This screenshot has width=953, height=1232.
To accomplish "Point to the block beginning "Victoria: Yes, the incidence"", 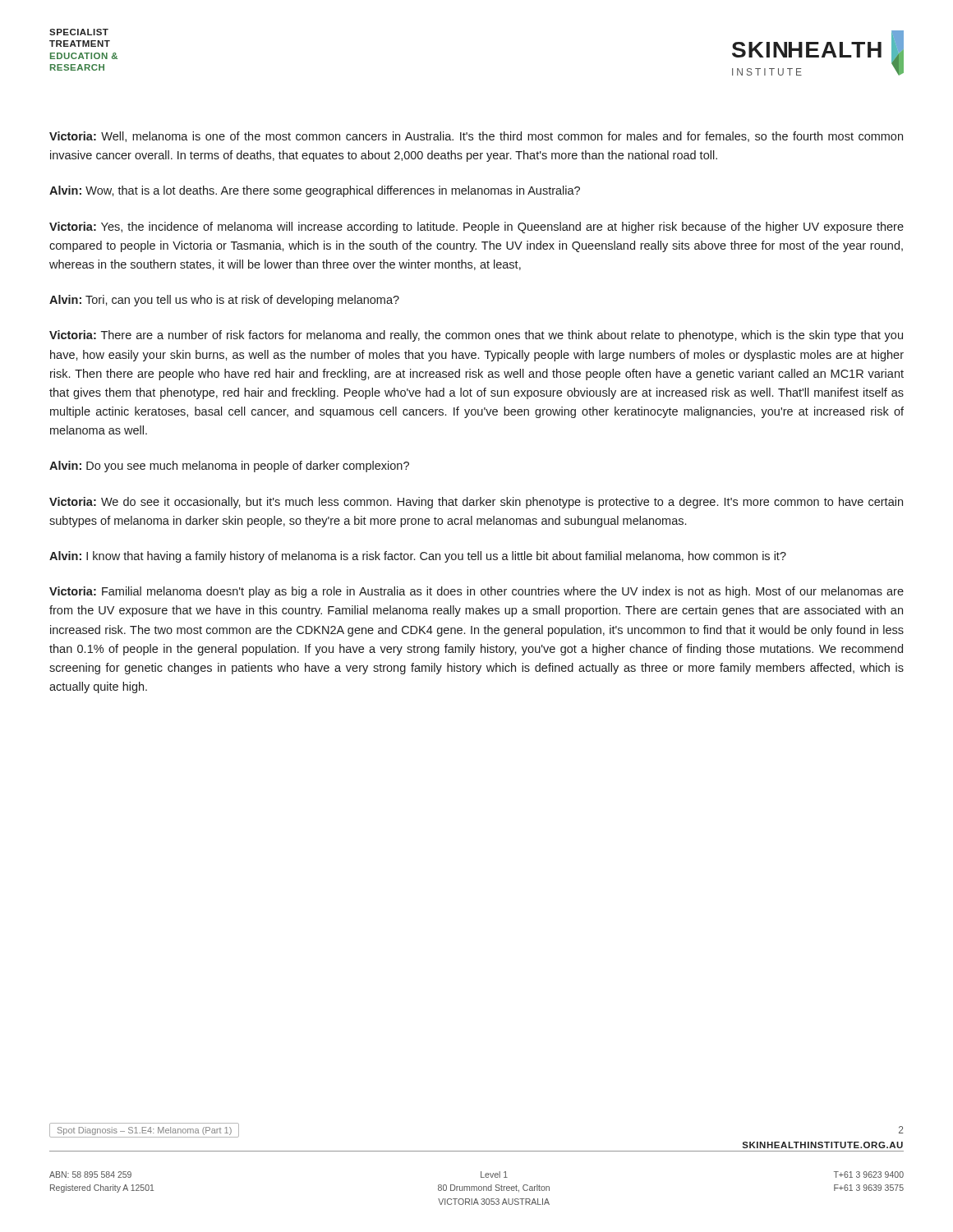I will pyautogui.click(x=476, y=245).
